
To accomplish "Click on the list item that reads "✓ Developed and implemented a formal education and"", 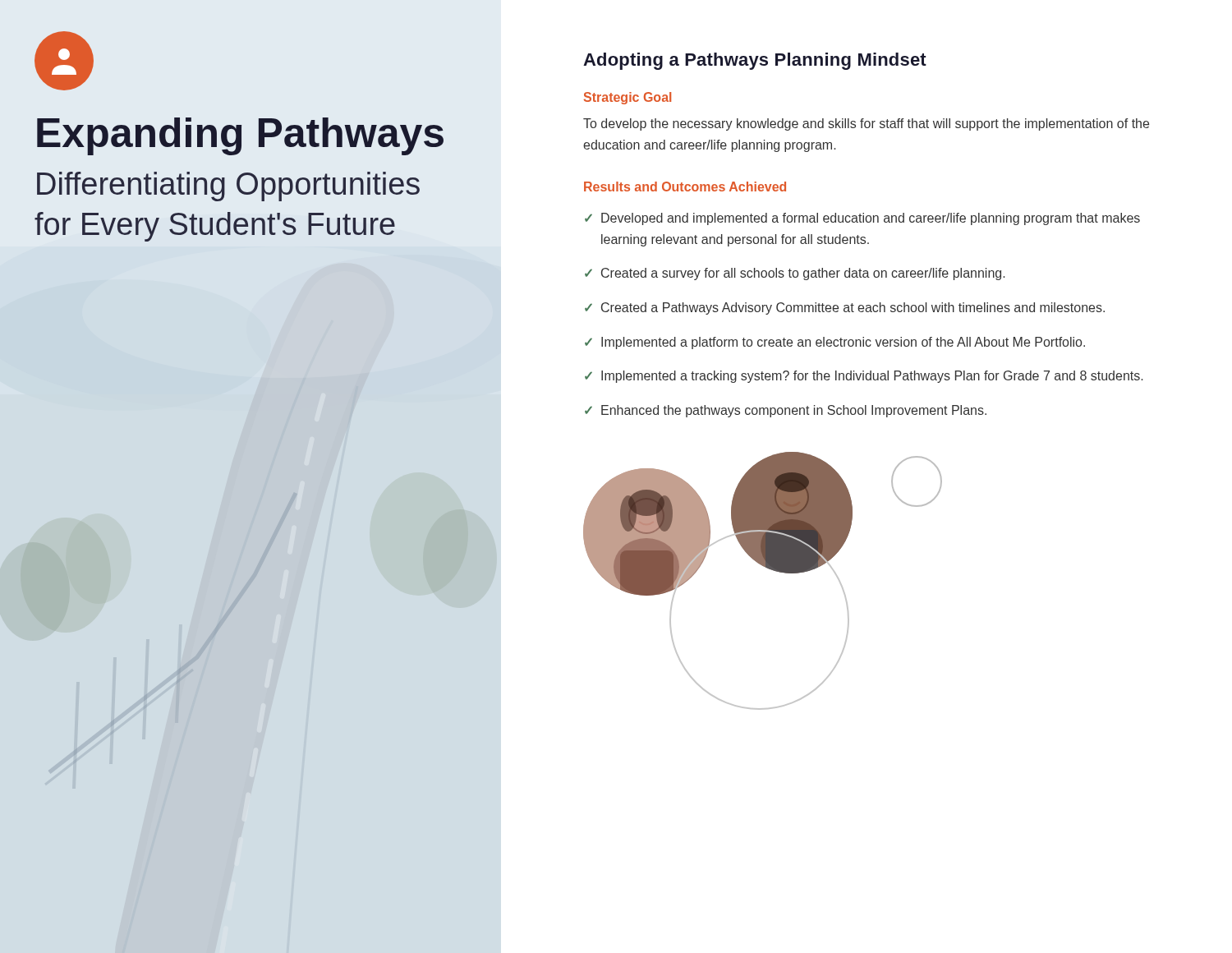I will (866, 229).
